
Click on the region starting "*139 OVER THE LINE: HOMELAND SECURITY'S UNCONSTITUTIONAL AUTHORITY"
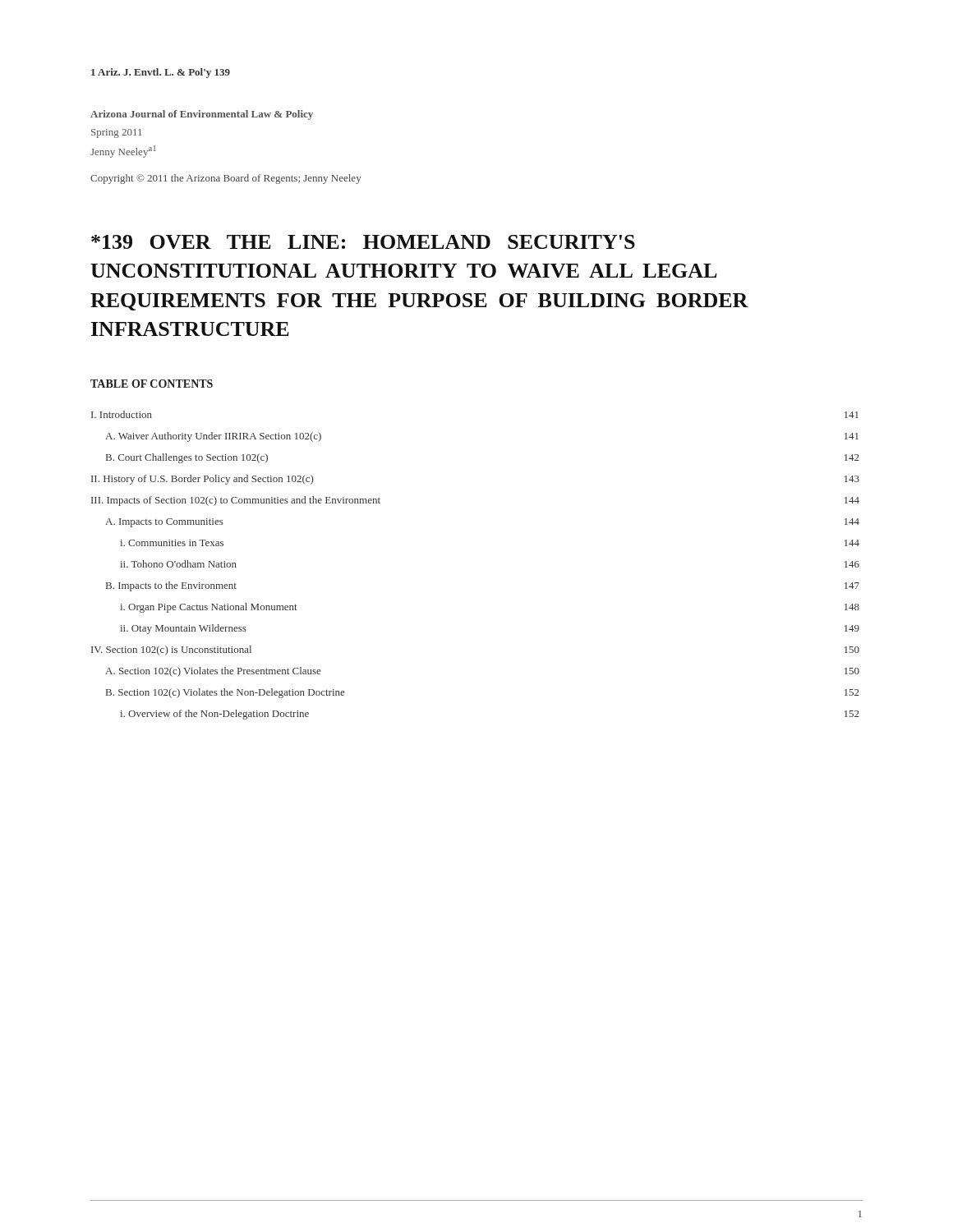click(x=419, y=285)
